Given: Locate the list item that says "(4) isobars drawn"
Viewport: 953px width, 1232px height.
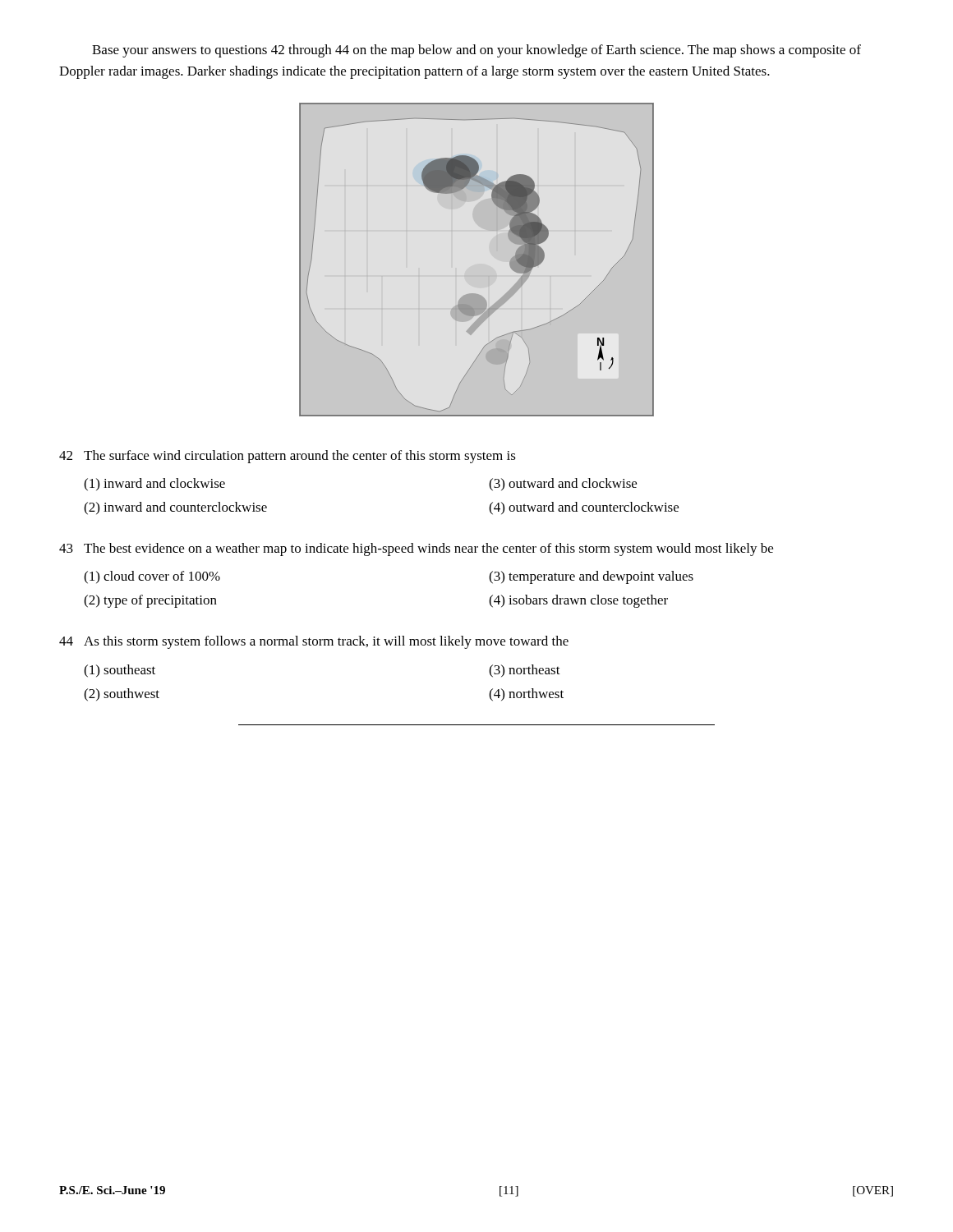Looking at the screenshot, I should tap(578, 600).
